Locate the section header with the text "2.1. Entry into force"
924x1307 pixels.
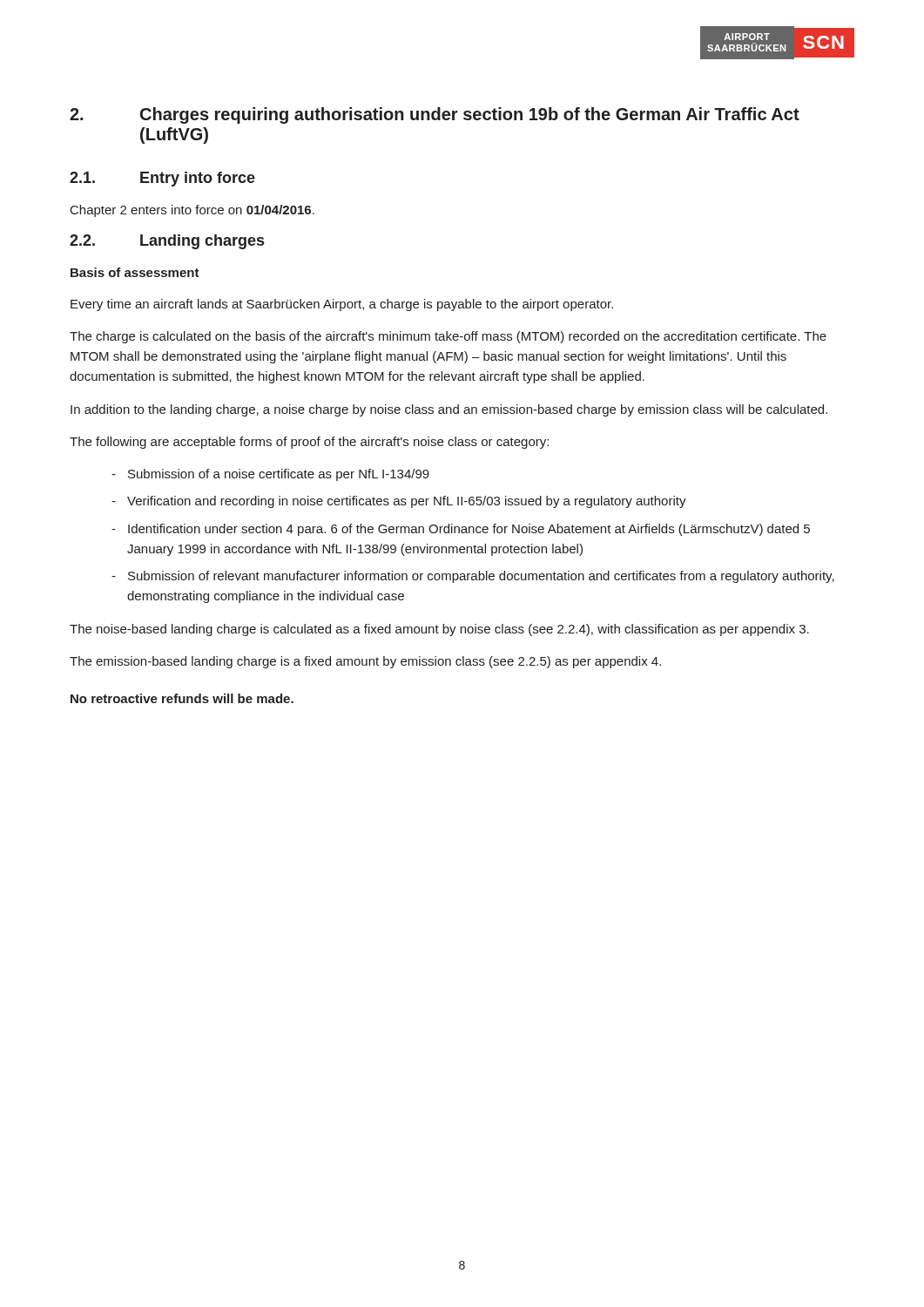162,179
